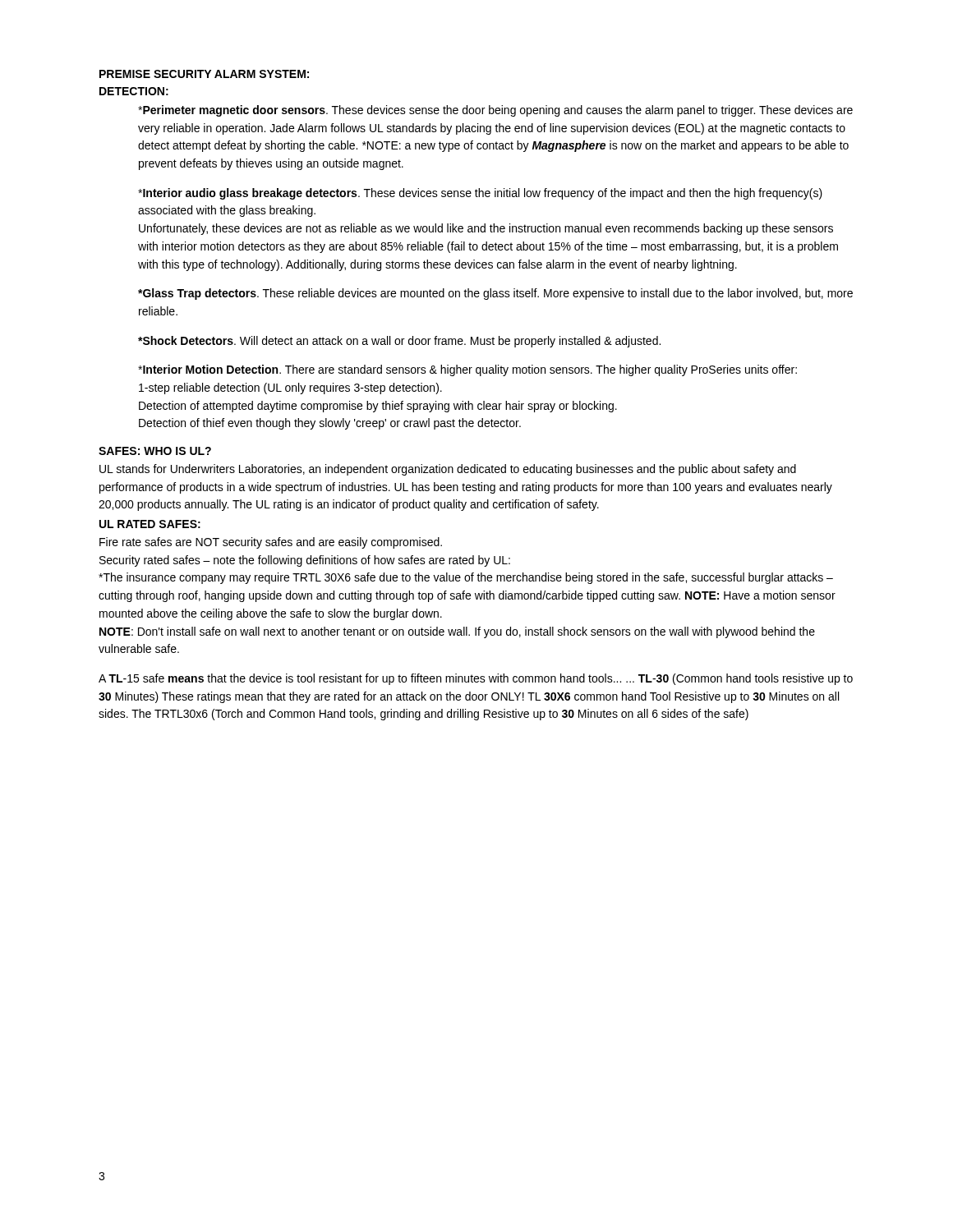Viewport: 953px width, 1232px height.
Task: Click on the text starting "*Shock Detectors. Will detect"
Action: 400,340
